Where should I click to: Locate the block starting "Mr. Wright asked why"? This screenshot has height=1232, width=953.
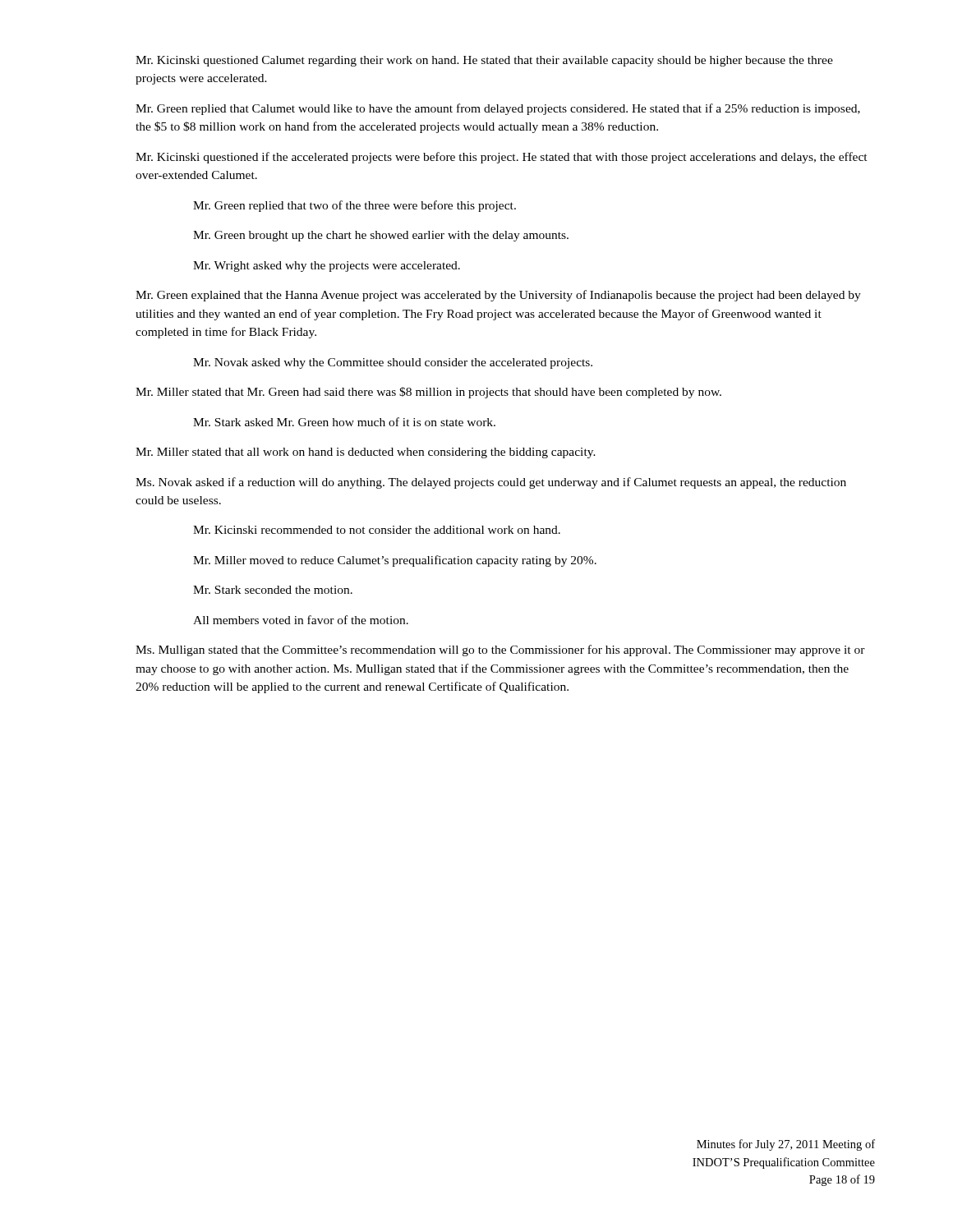(327, 265)
